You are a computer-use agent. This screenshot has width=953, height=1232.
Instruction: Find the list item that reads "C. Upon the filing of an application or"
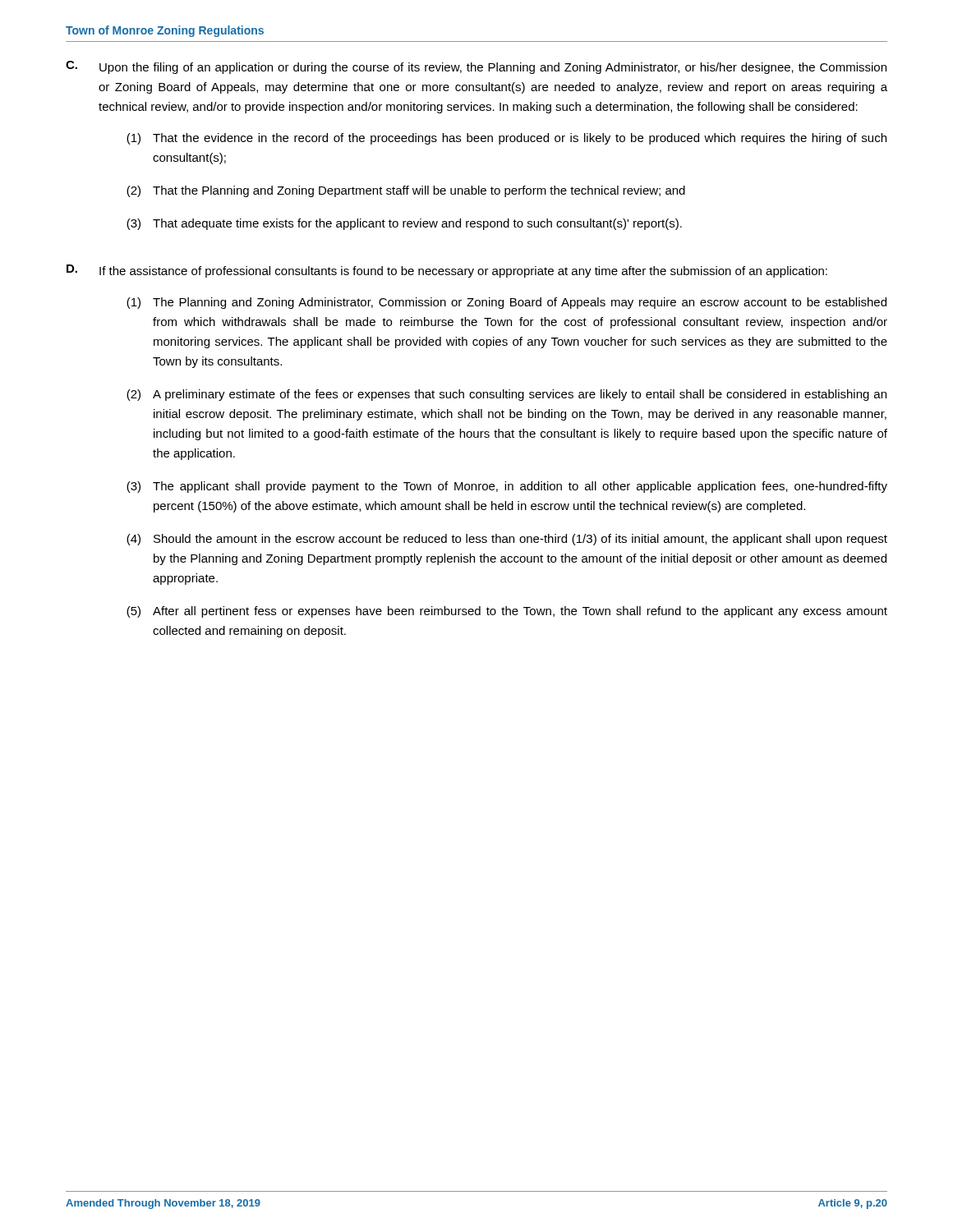[476, 152]
